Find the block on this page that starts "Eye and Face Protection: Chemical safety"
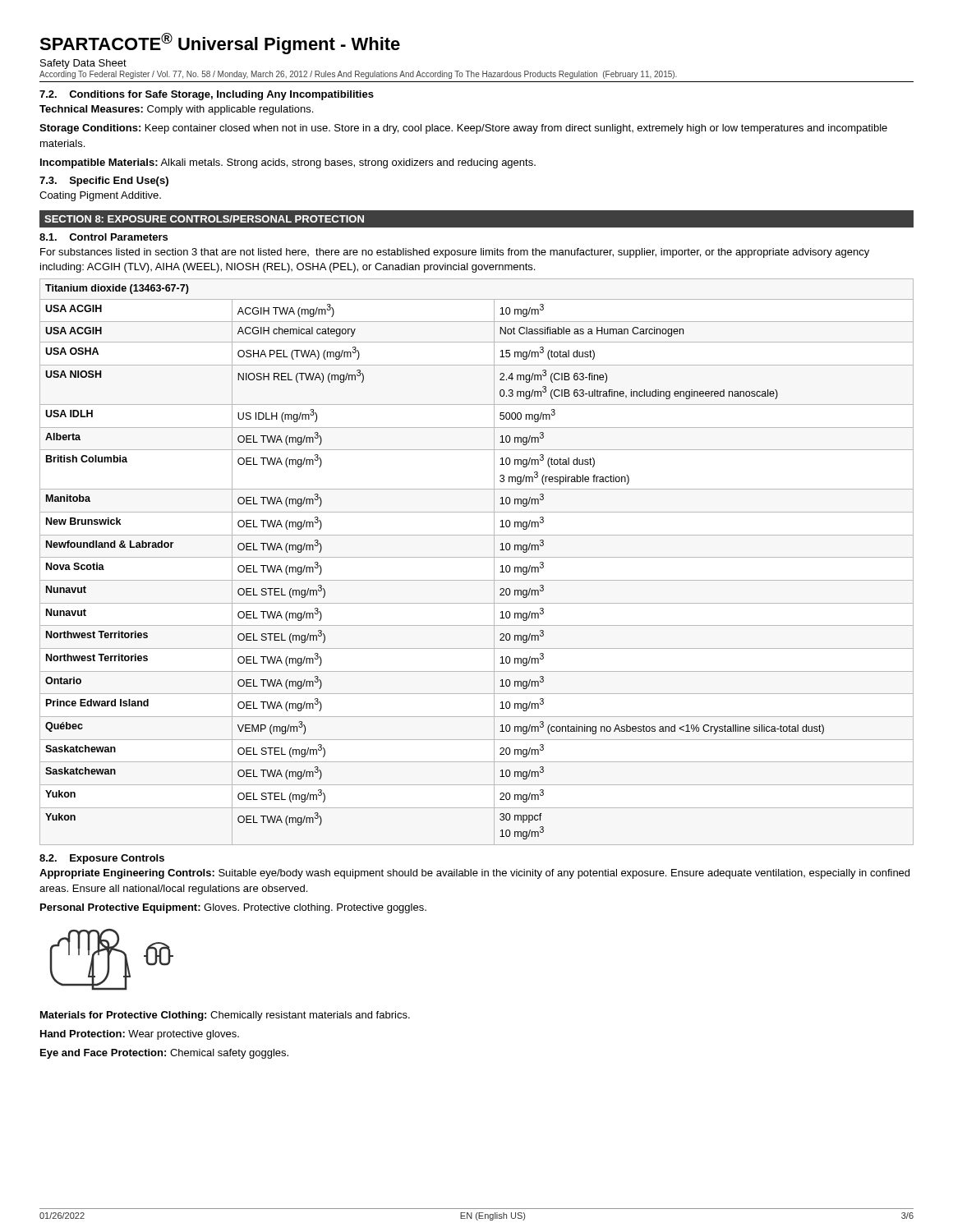The width and height of the screenshot is (953, 1232). pos(164,1053)
